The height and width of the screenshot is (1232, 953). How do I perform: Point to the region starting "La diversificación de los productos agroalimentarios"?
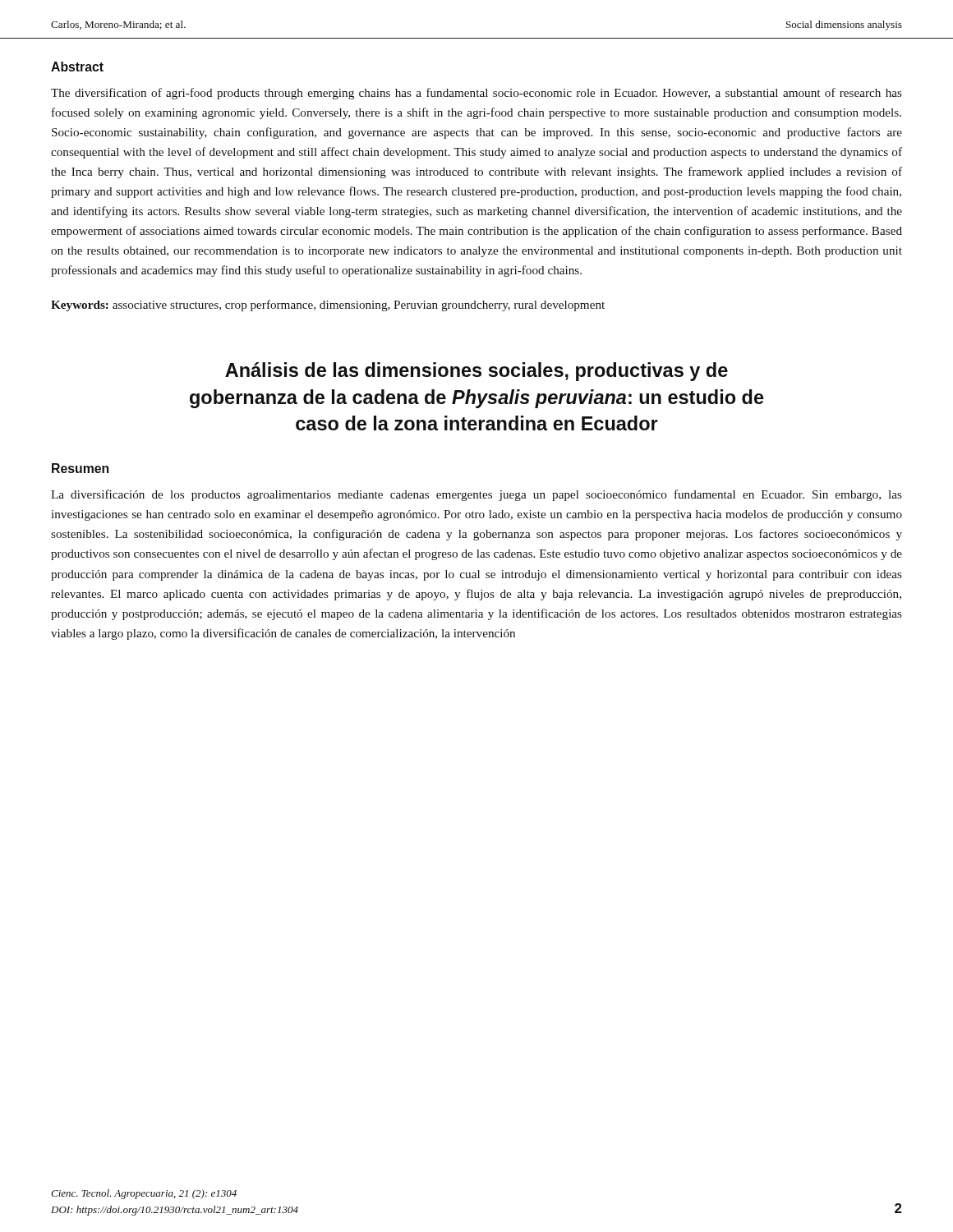[x=476, y=564]
